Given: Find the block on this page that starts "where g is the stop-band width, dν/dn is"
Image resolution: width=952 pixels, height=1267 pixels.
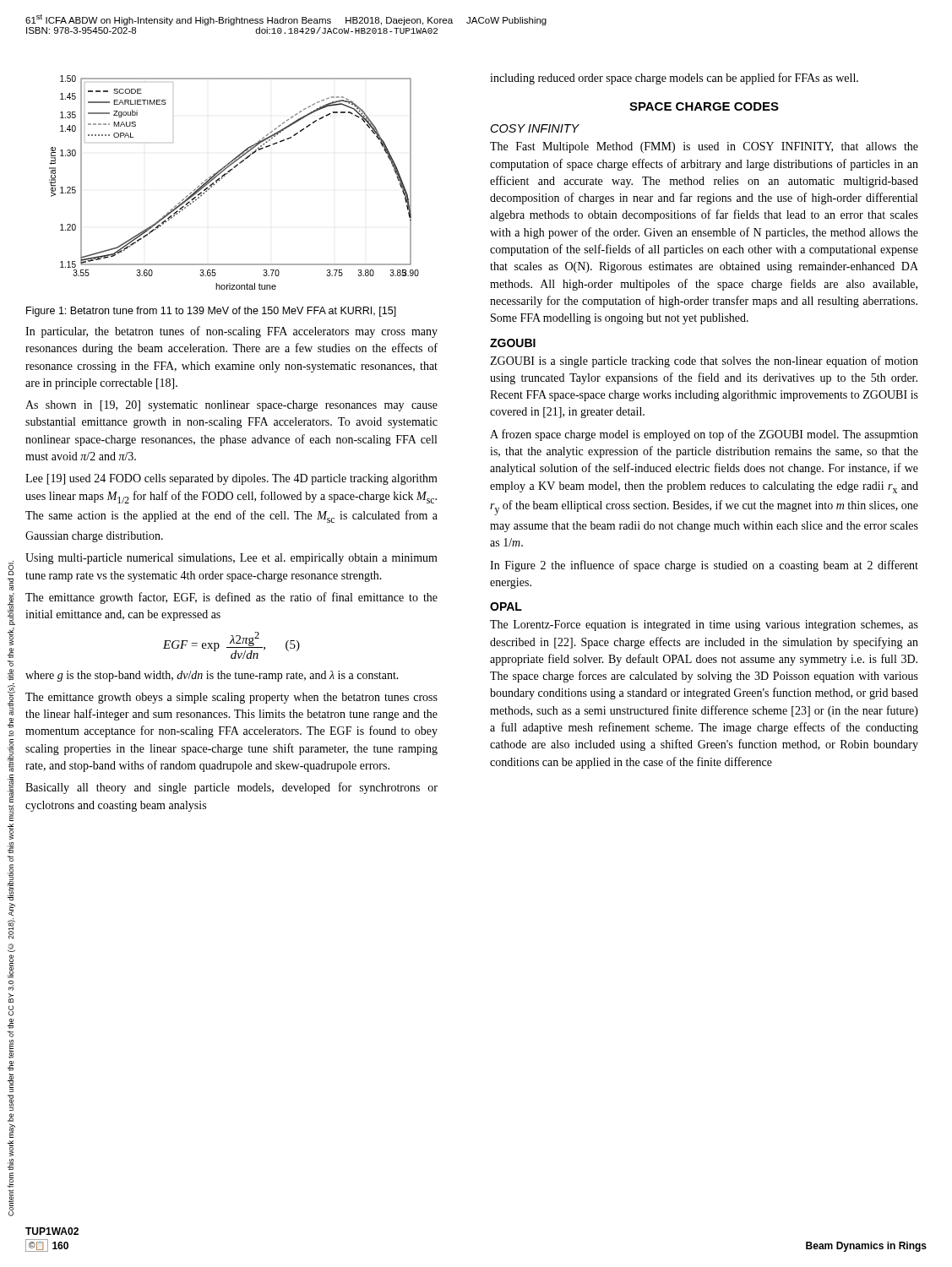Looking at the screenshot, I should pyautogui.click(x=231, y=741).
